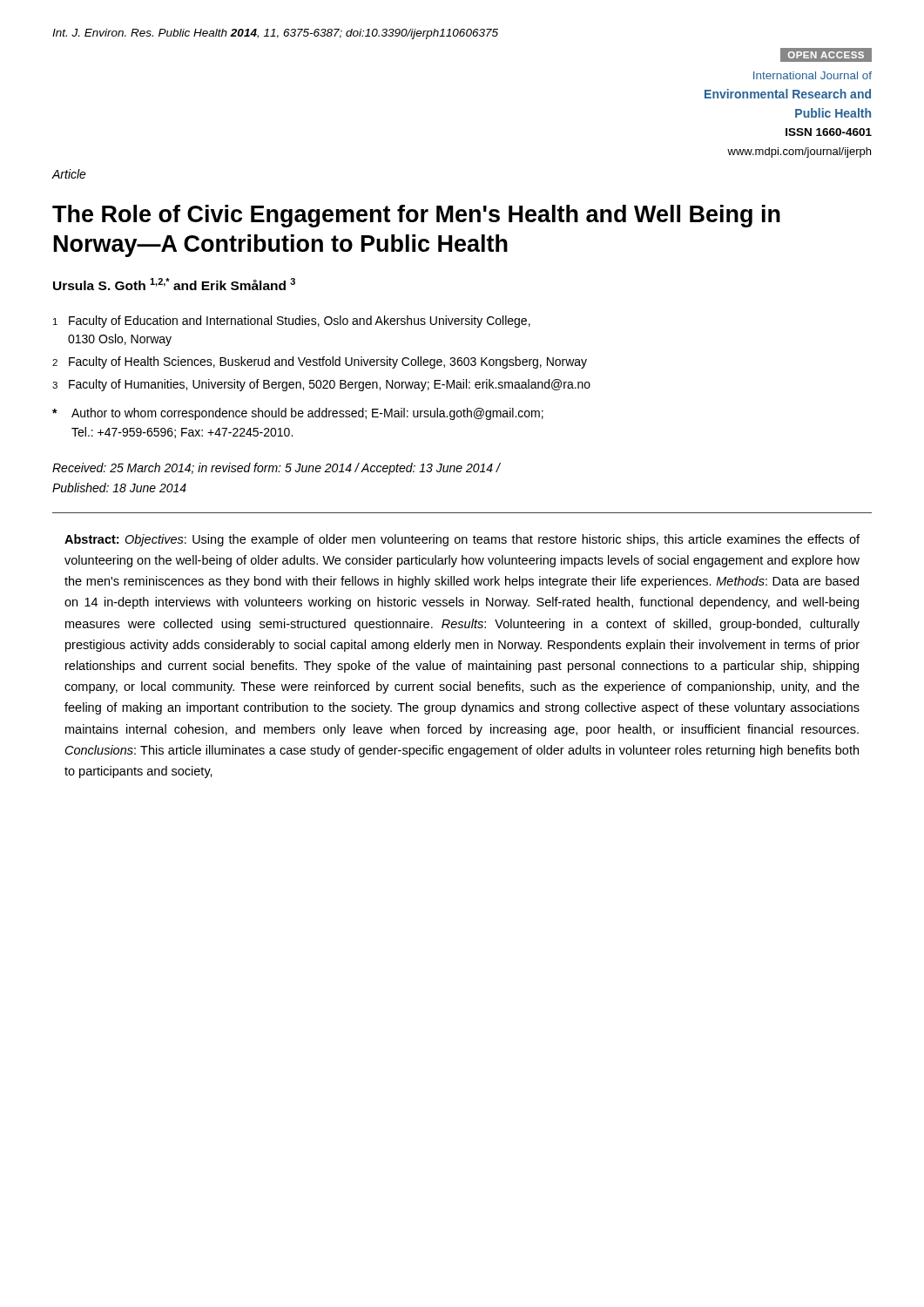
Task: Locate the title that reads "The Role of Civic Engagement for"
Action: click(x=417, y=229)
